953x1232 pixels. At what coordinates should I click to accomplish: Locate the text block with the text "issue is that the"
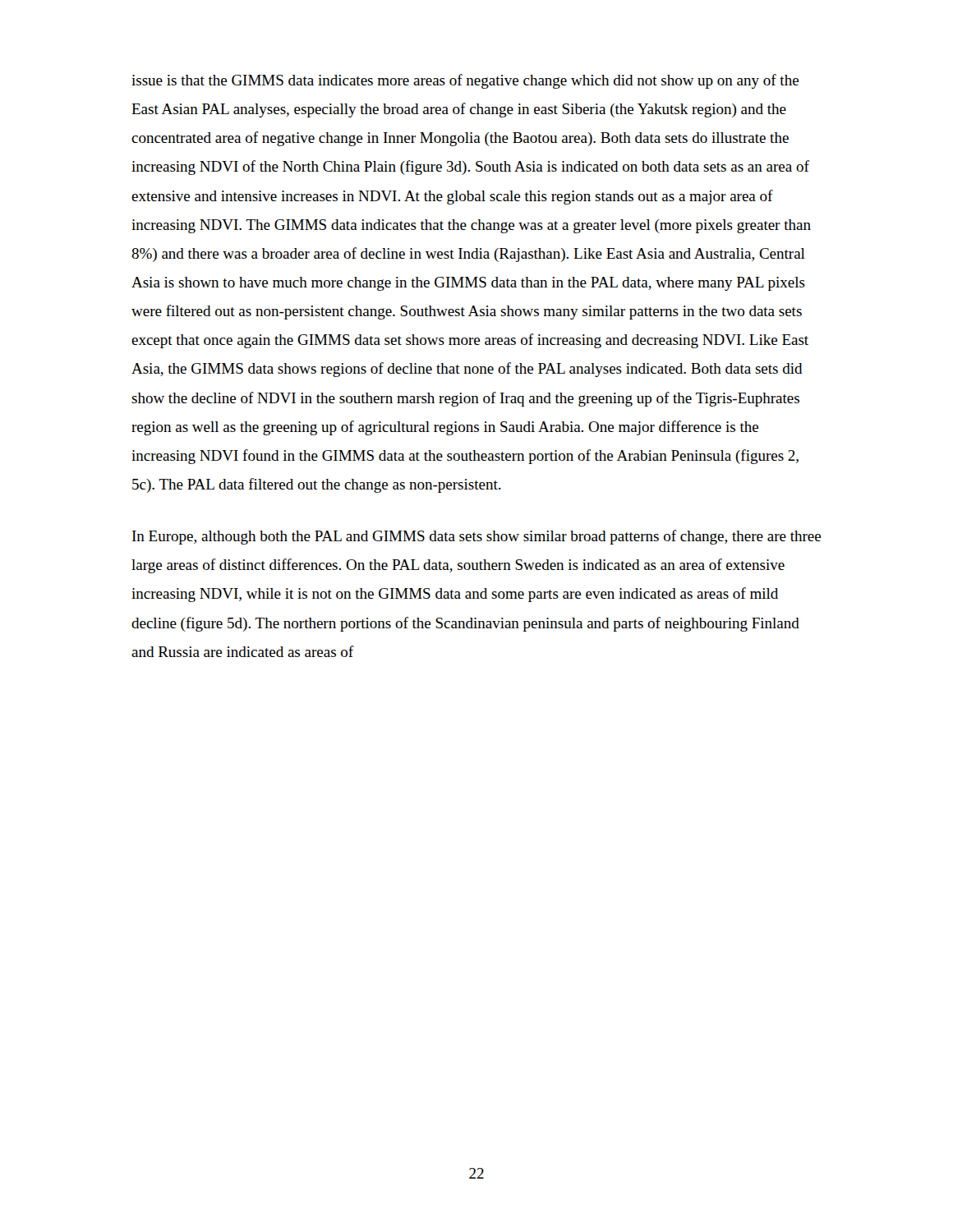471,282
